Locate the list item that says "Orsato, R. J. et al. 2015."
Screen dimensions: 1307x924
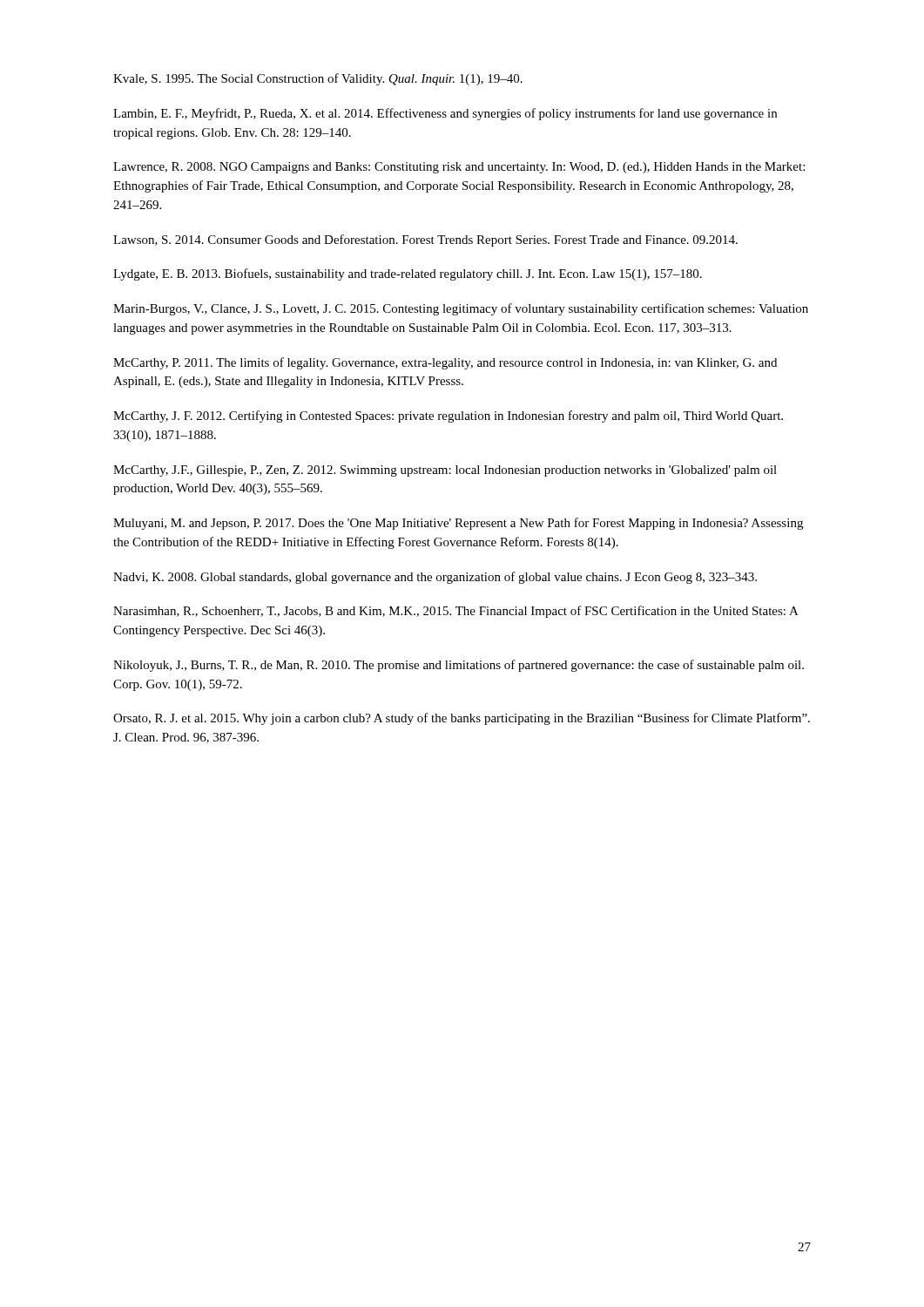pos(462,728)
